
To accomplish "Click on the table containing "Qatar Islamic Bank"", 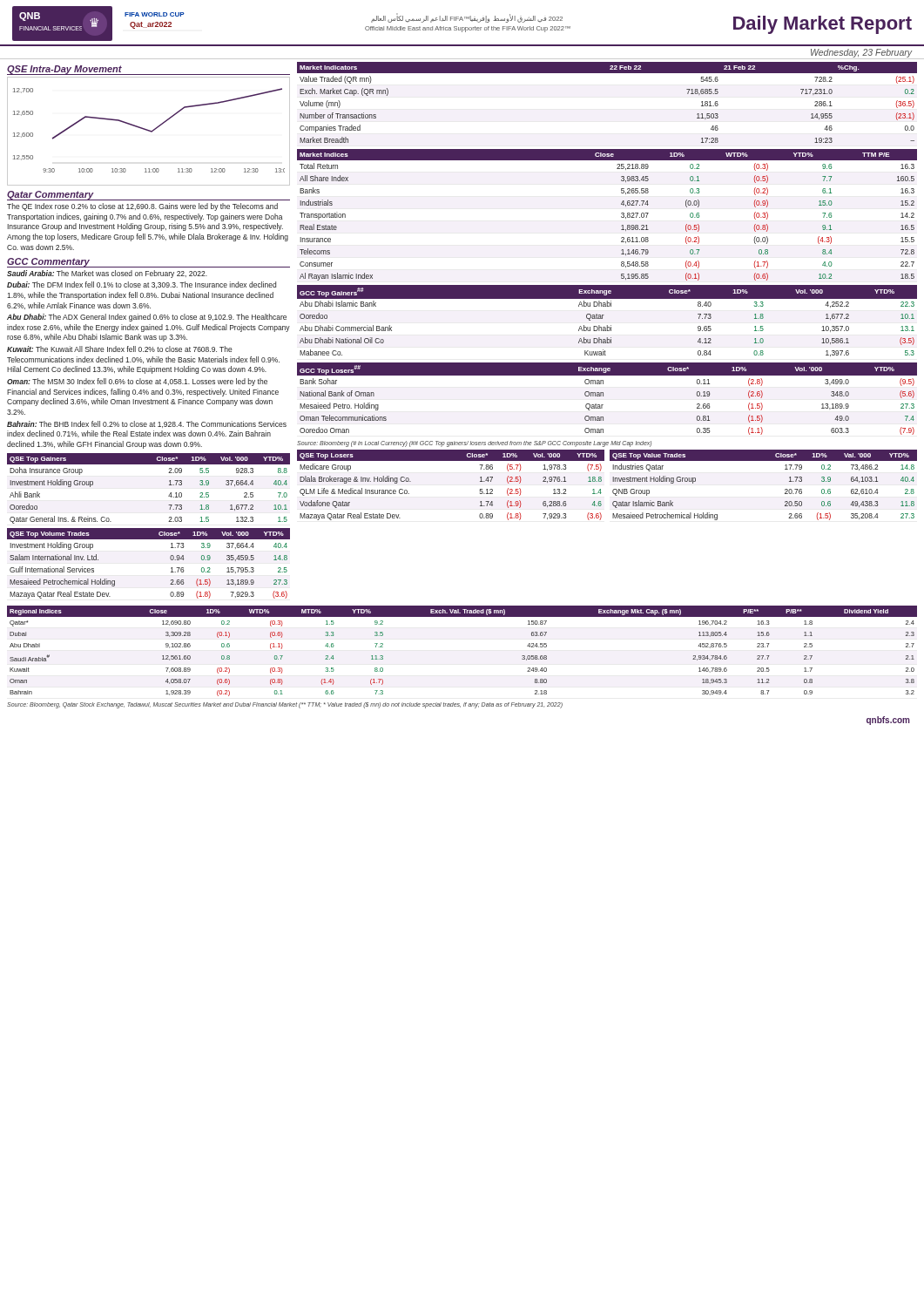I will [x=763, y=486].
